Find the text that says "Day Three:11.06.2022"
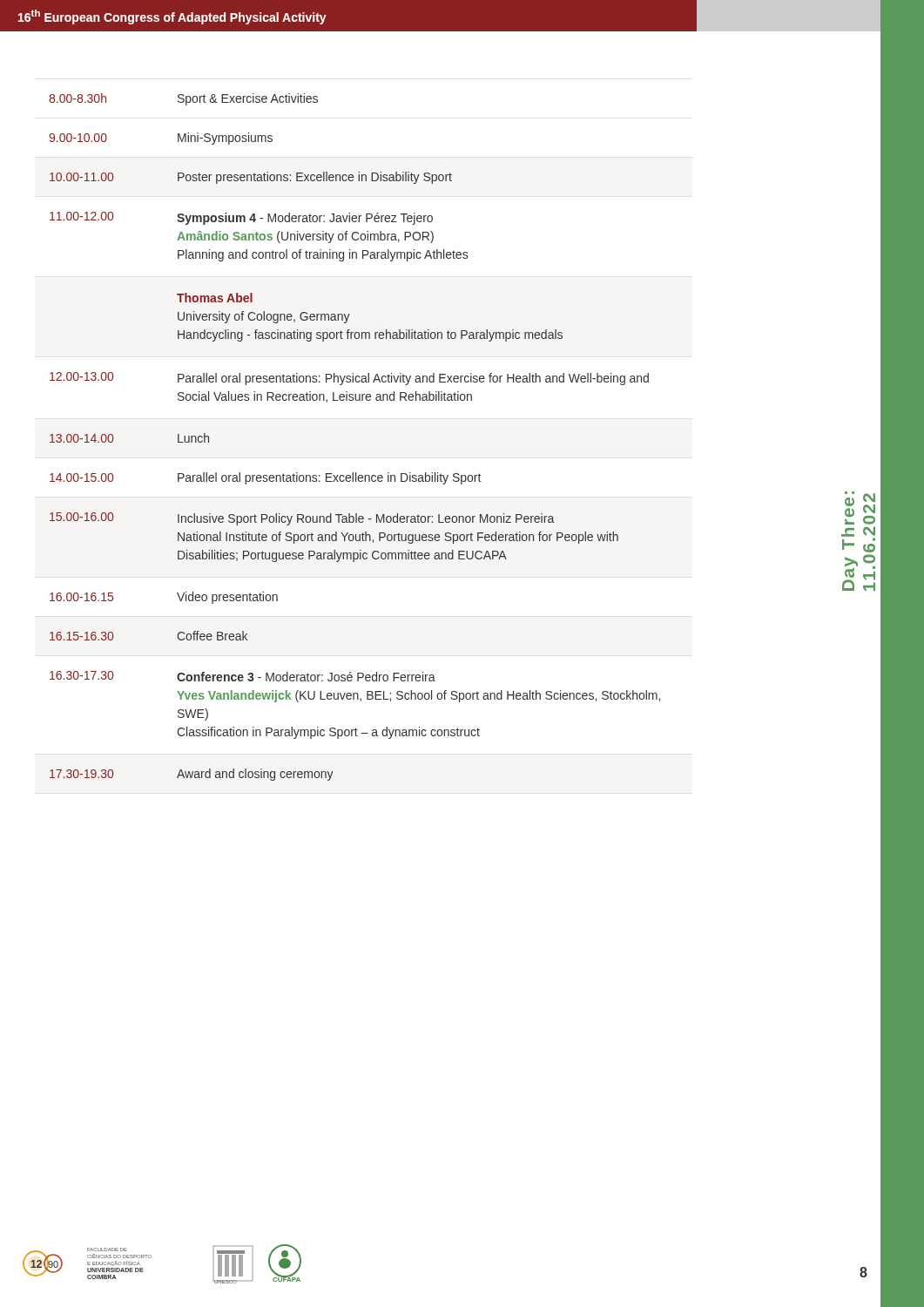This screenshot has width=924, height=1307. coord(859,540)
